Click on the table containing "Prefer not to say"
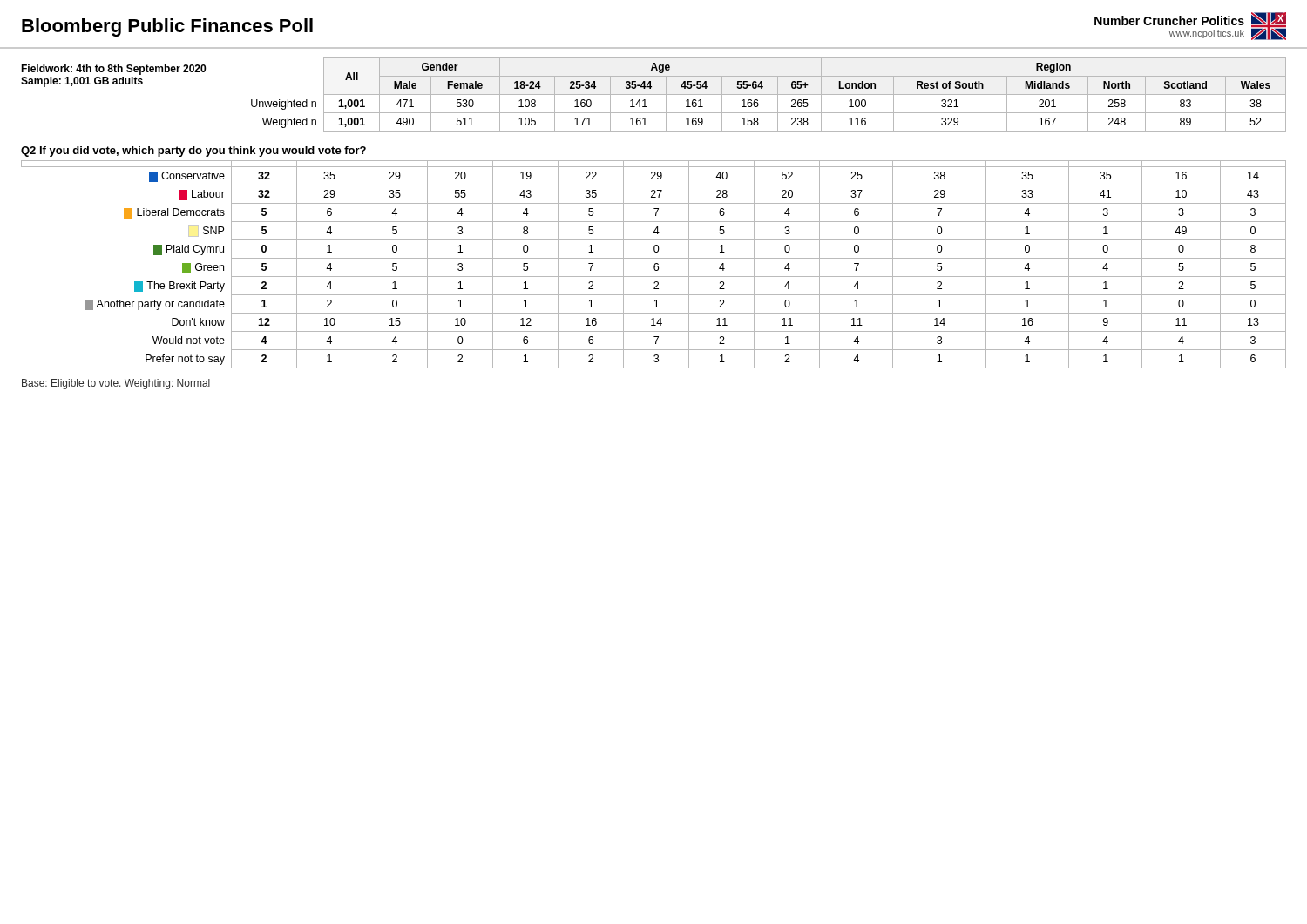Viewport: 1307px width, 924px height. point(654,264)
